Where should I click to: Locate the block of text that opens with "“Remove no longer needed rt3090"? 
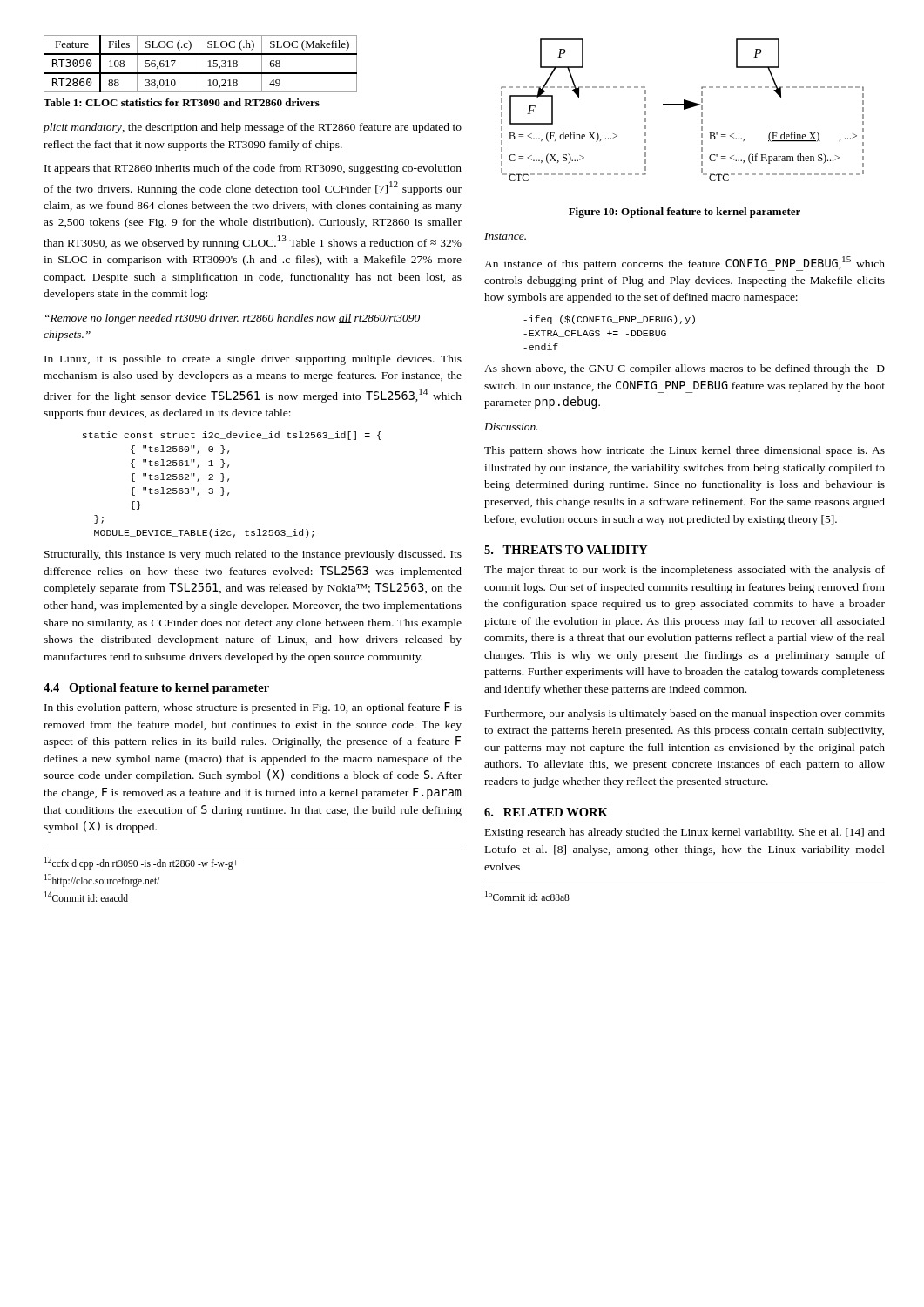232,326
